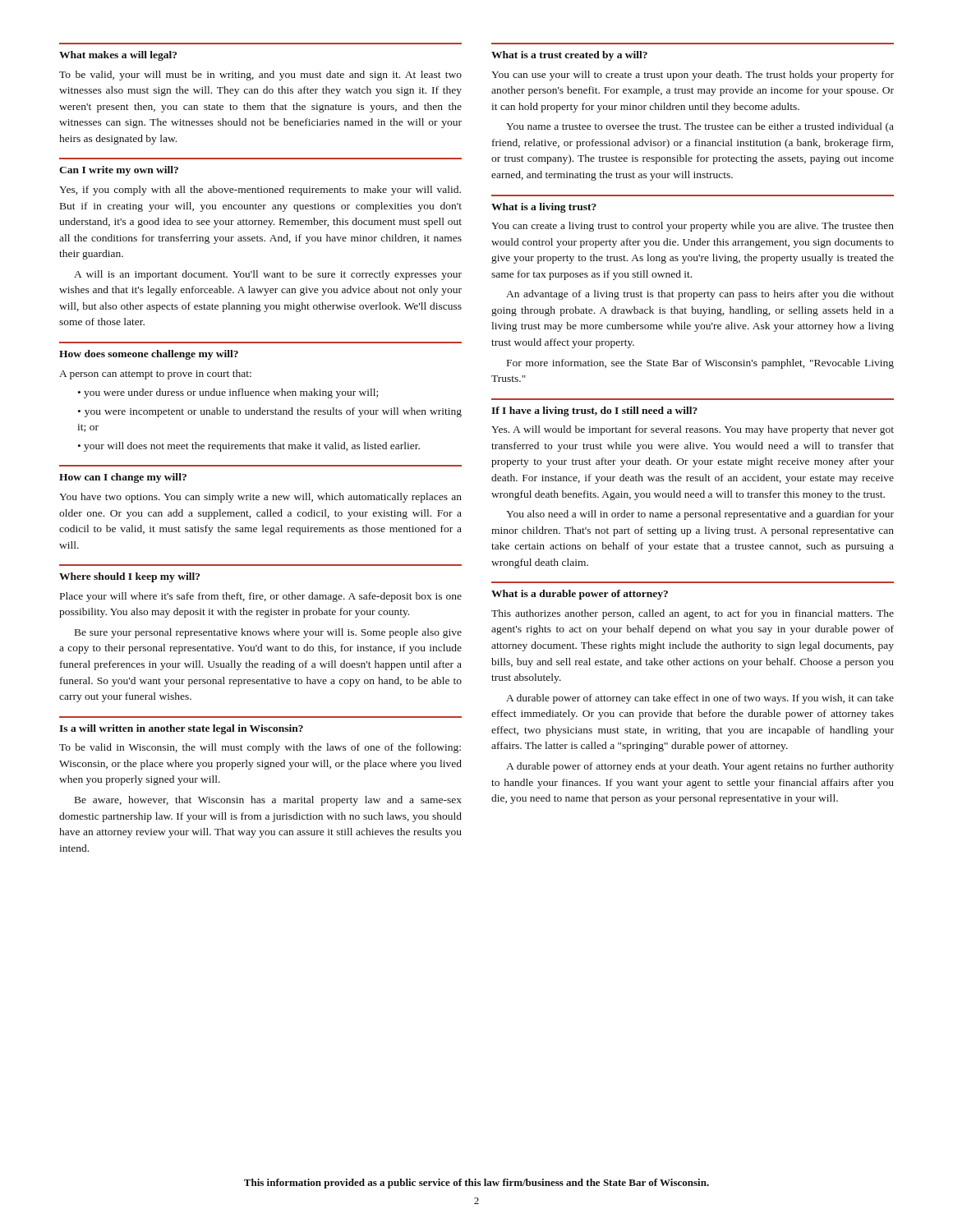Where is the passage that starts "Yes, if you"?
This screenshot has width=953, height=1232.
point(260,191)
